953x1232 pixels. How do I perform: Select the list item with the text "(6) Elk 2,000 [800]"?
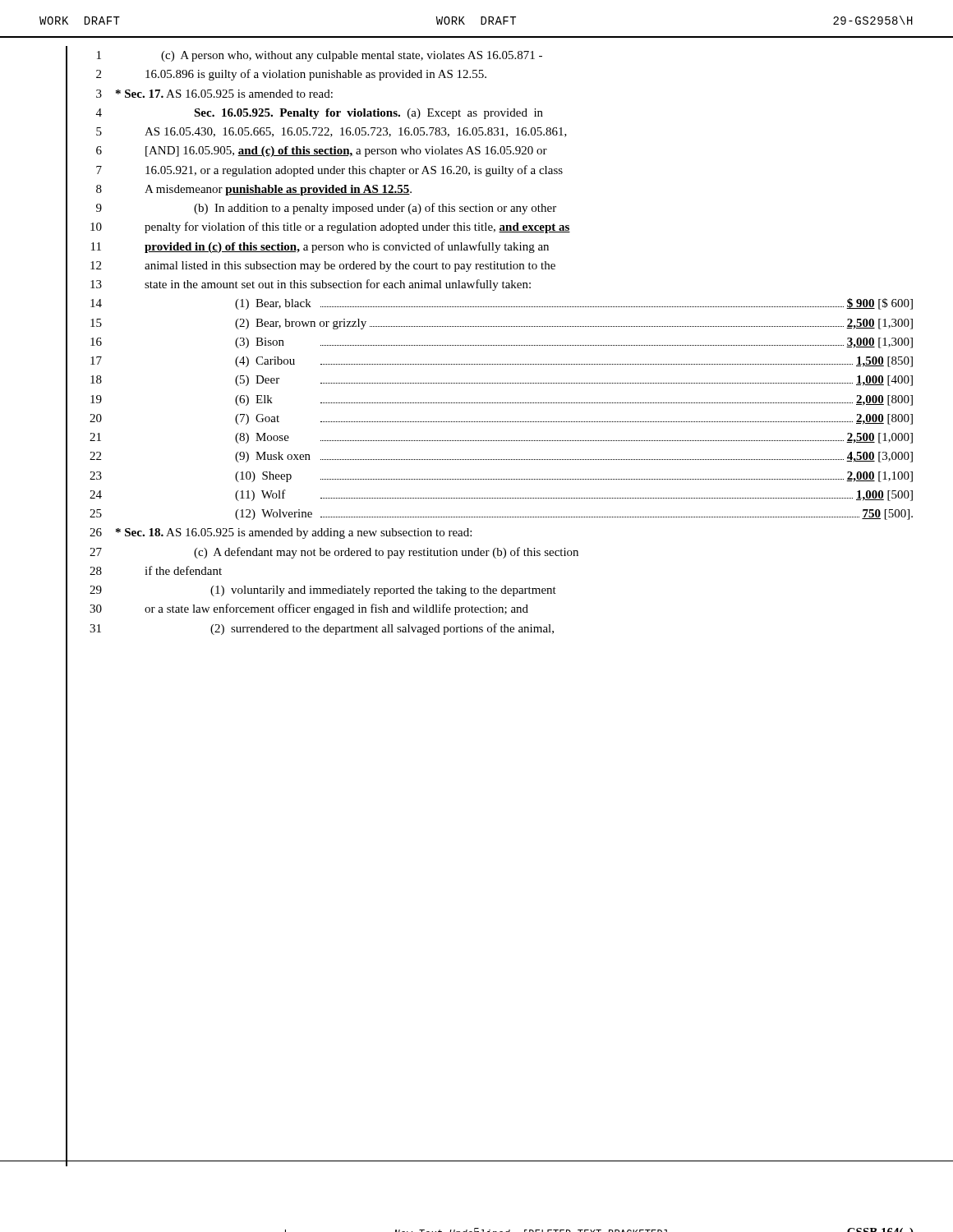[574, 399]
